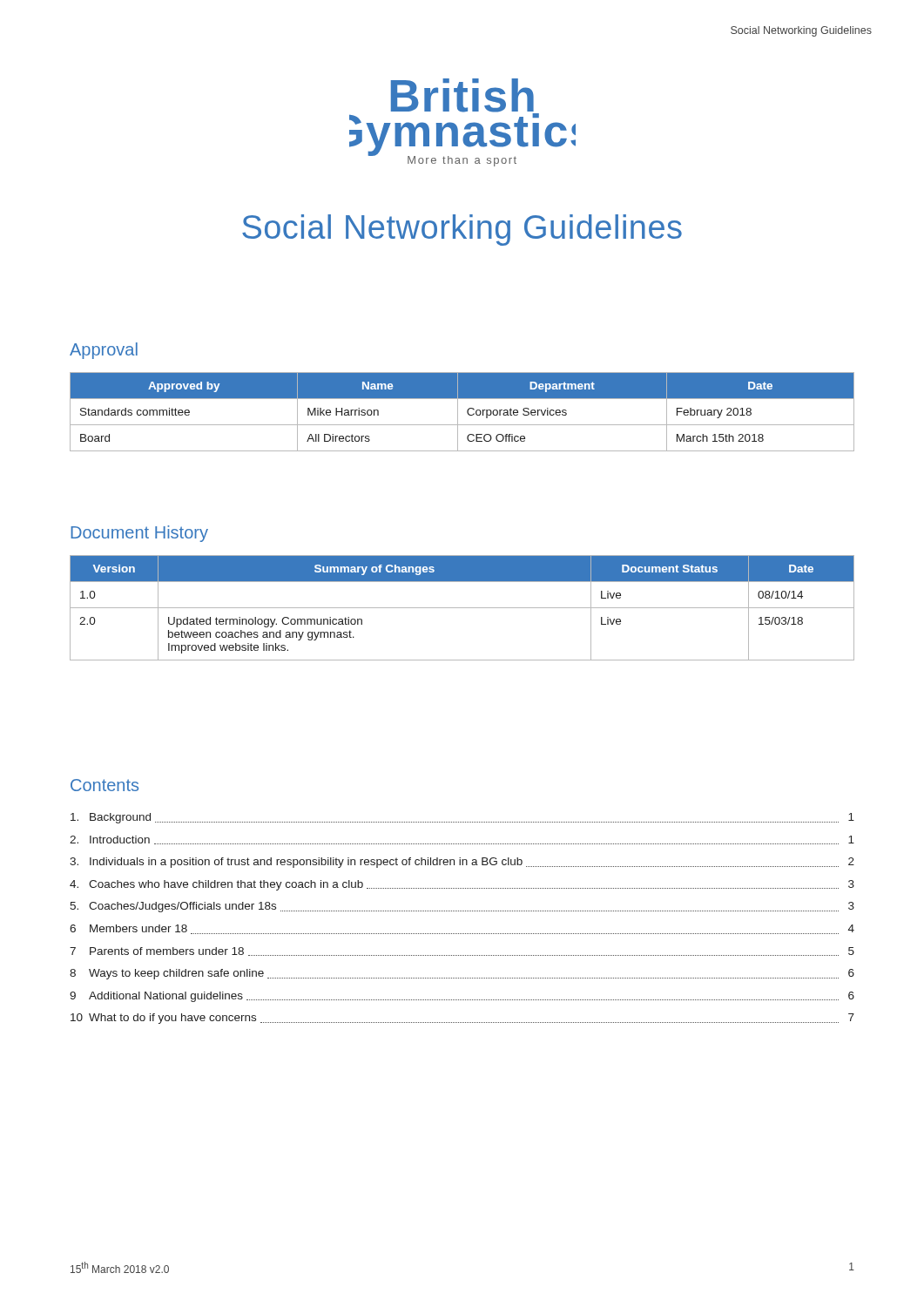Select the table that reads "March 15th 2018"
This screenshot has width=924, height=1307.
pyautogui.click(x=462, y=412)
